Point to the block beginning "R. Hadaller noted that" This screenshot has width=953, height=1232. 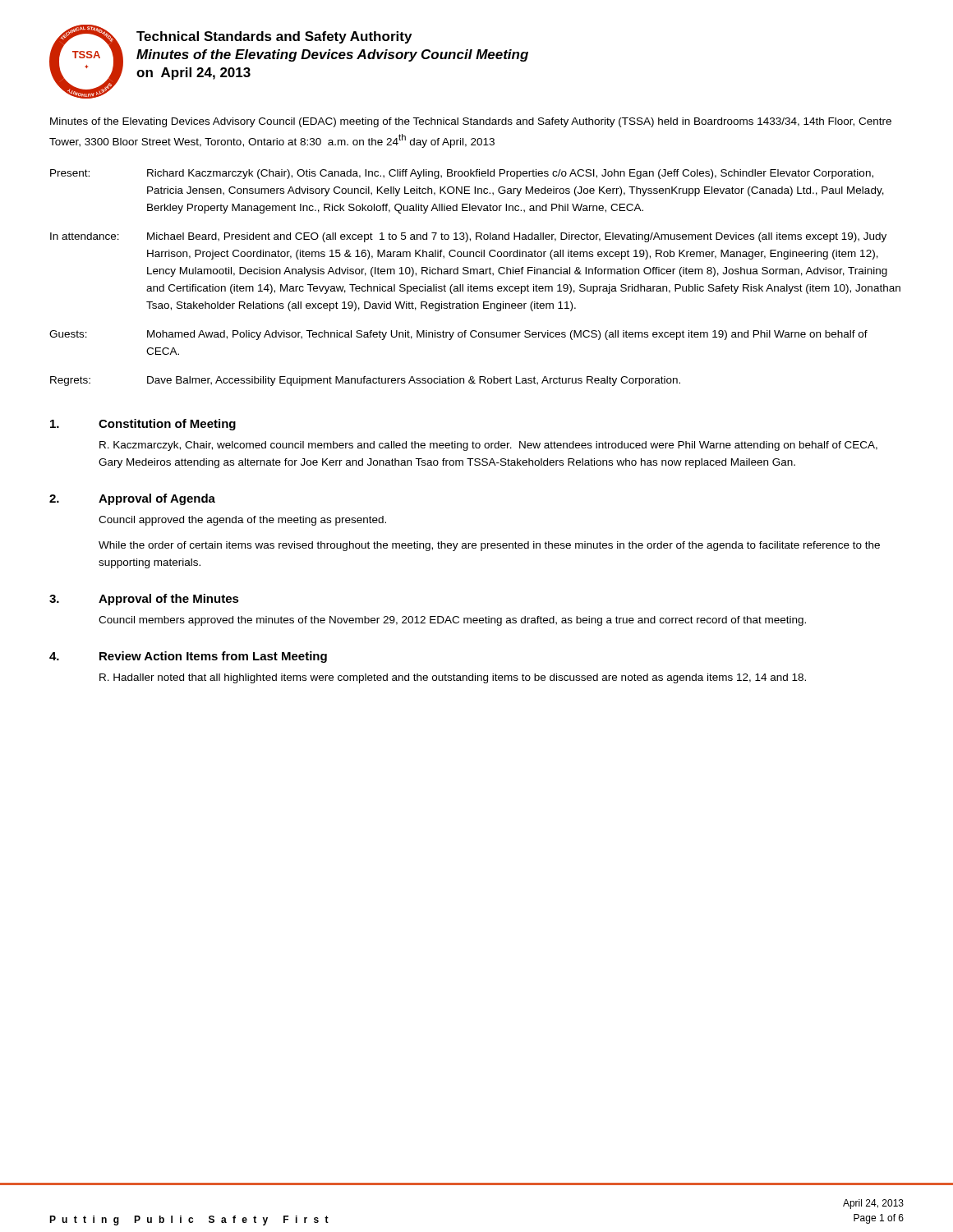(x=501, y=678)
